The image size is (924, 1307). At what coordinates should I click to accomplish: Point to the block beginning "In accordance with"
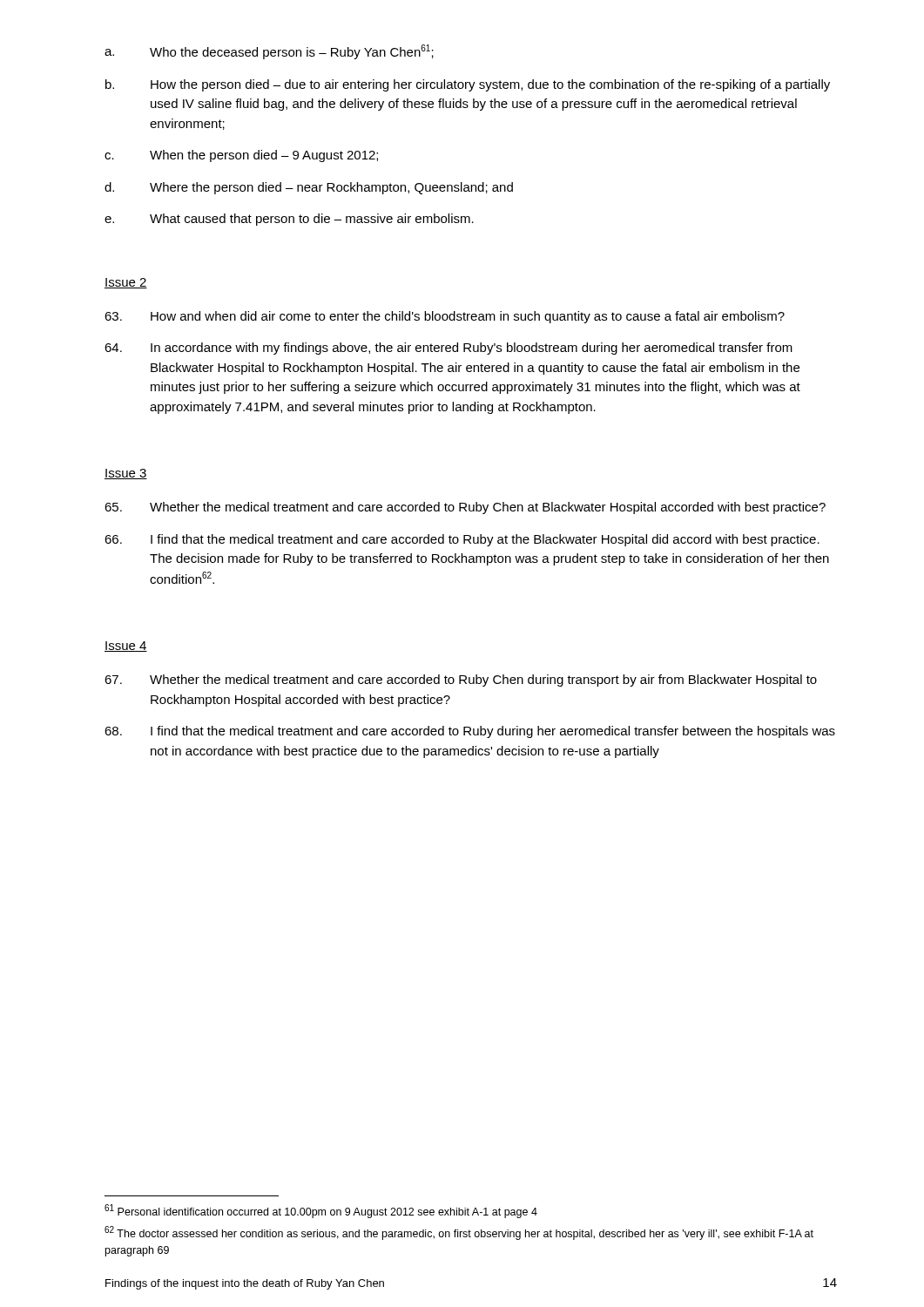coord(471,377)
